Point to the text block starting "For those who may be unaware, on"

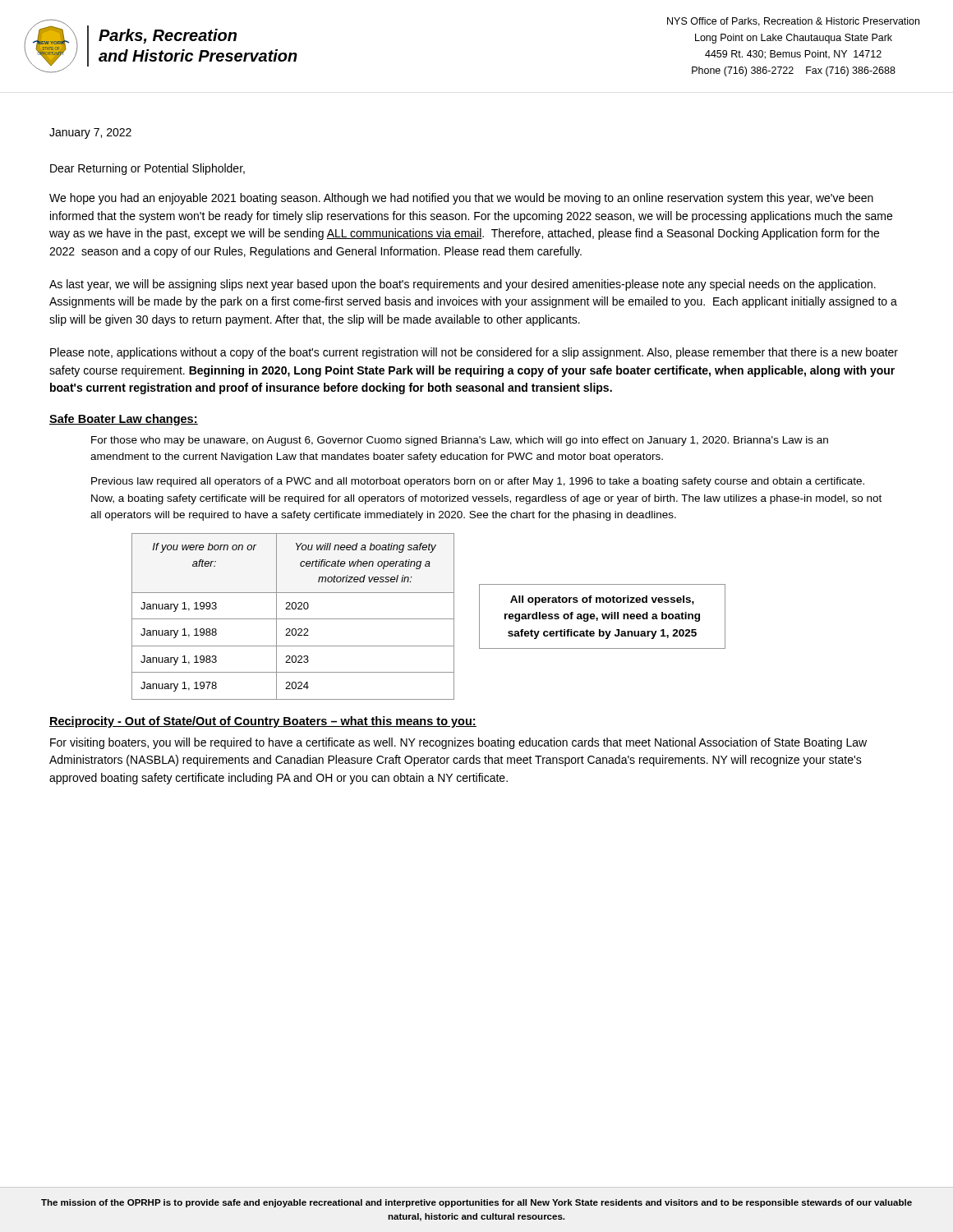point(460,448)
